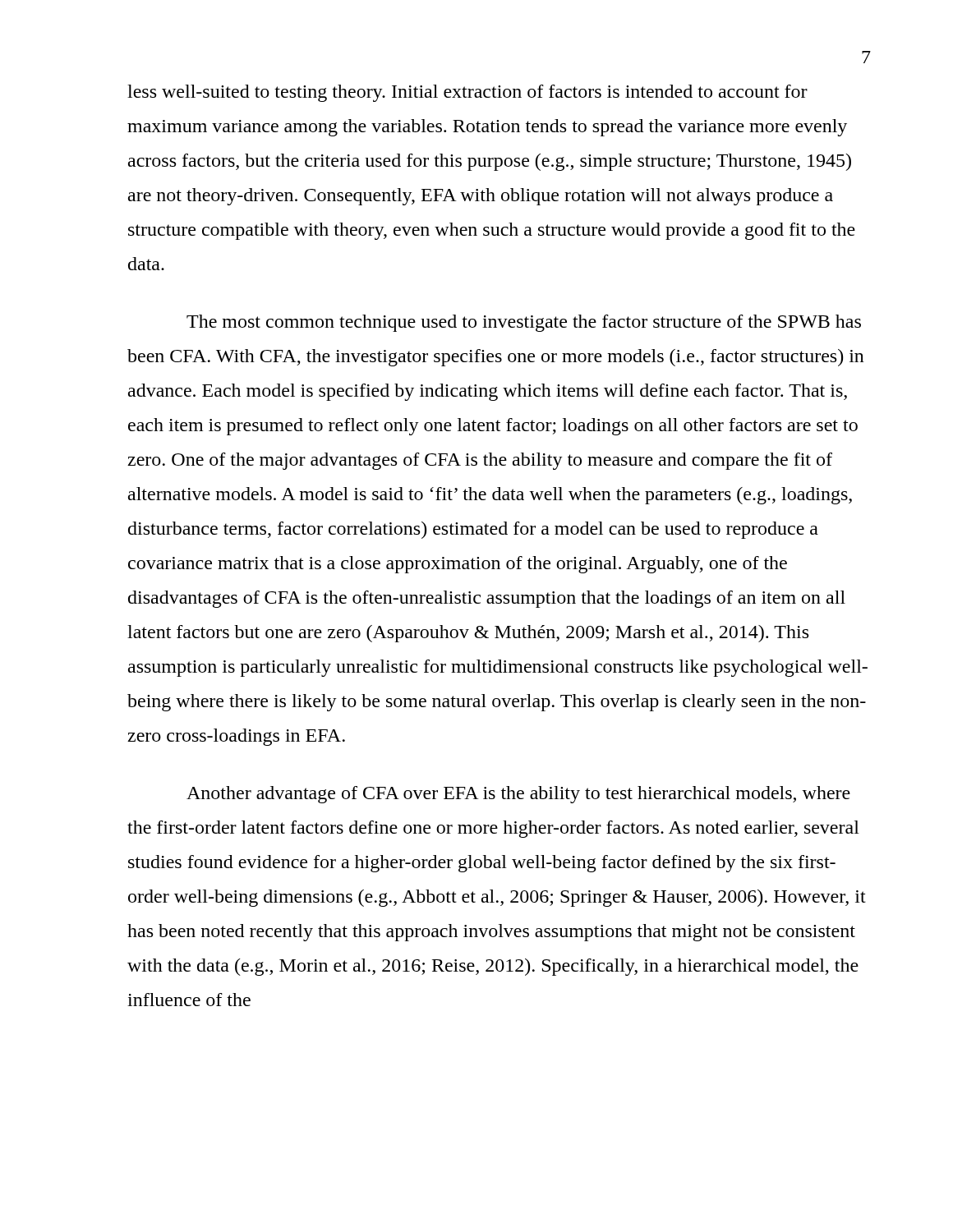This screenshot has height=1232, width=953.
Task: Navigate to the region starting "less well-suited to testing theory. Initial"
Action: coord(499,177)
